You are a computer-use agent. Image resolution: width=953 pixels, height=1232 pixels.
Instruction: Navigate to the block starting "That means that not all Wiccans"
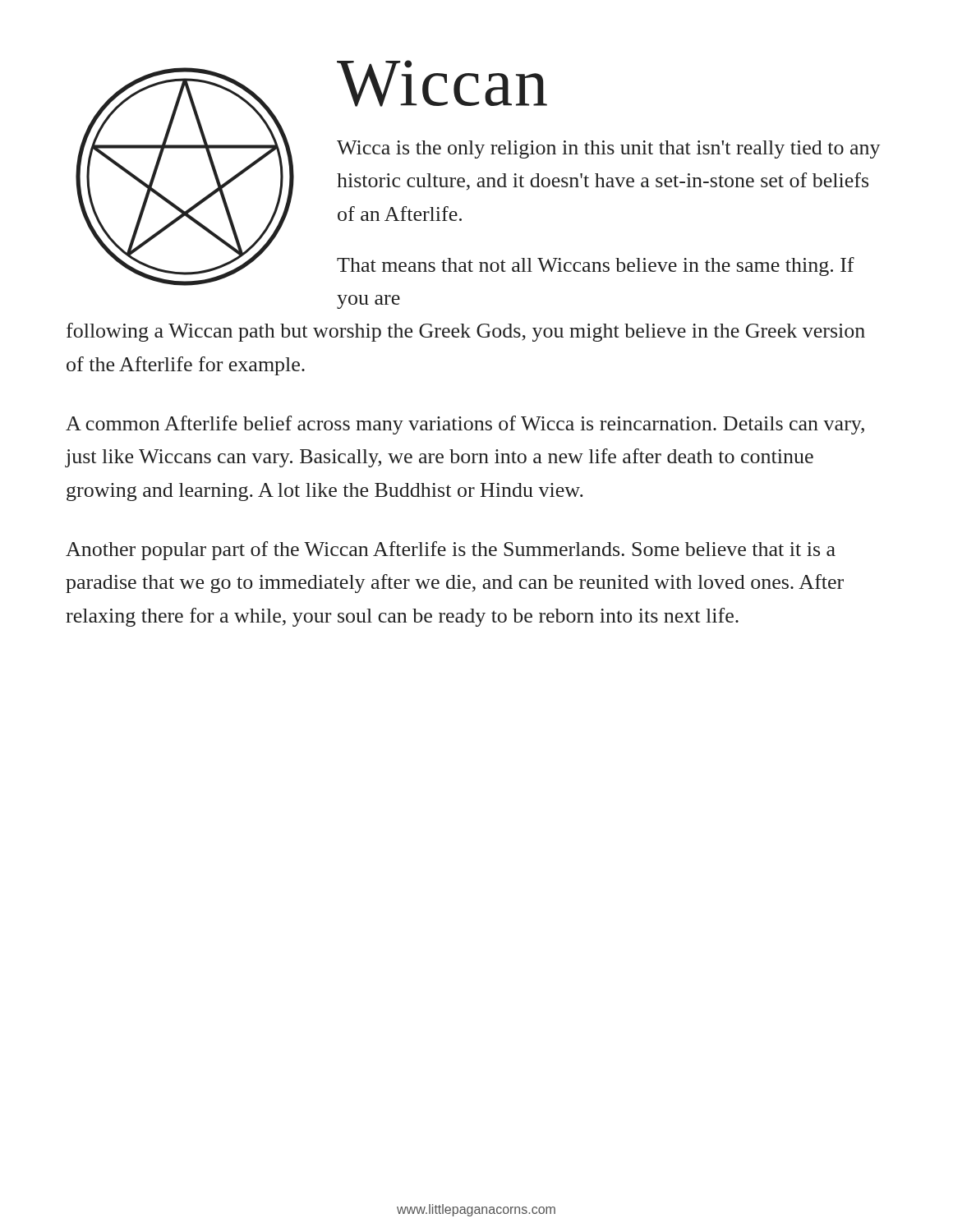click(x=595, y=281)
